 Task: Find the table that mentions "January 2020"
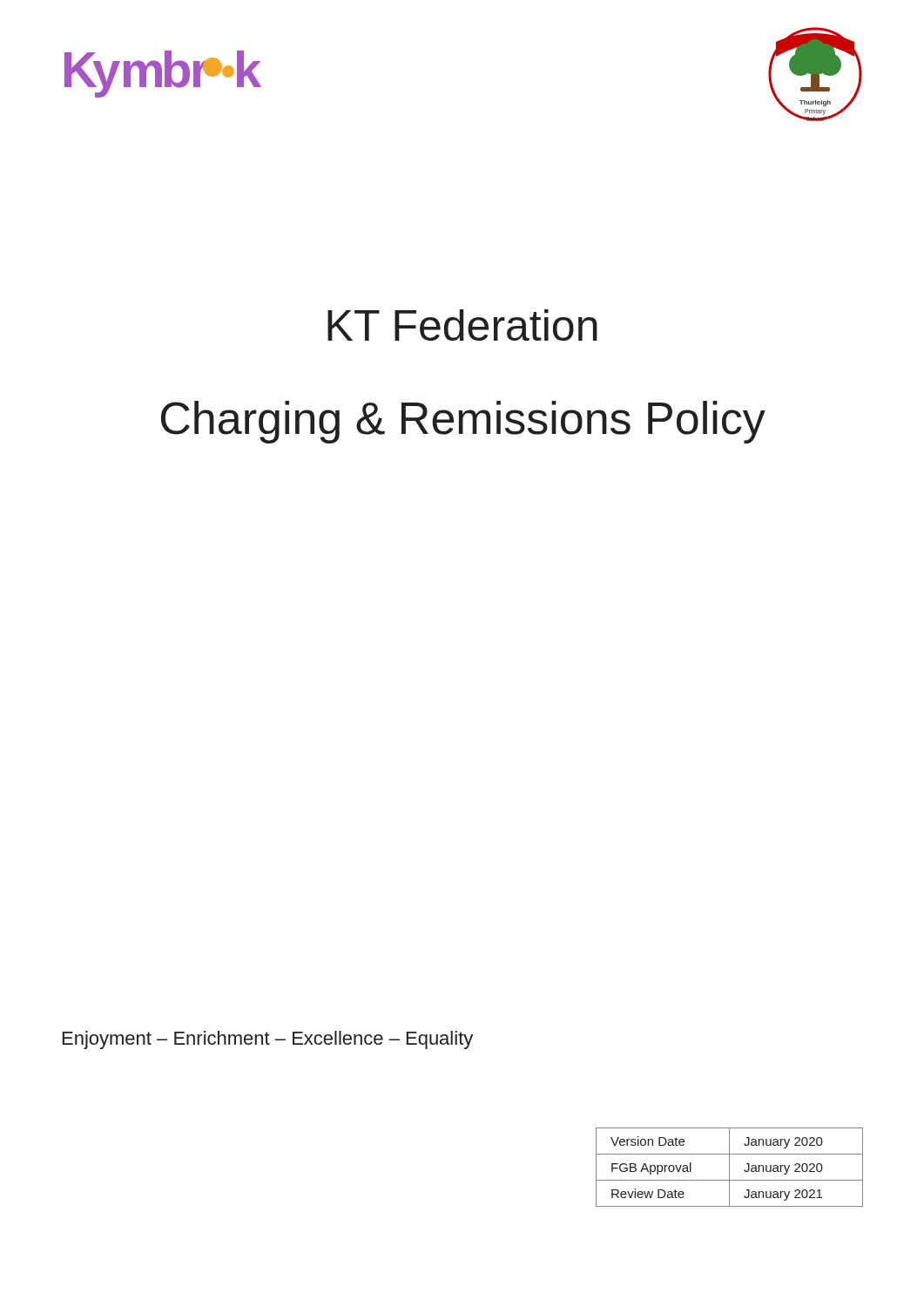(x=729, y=1167)
